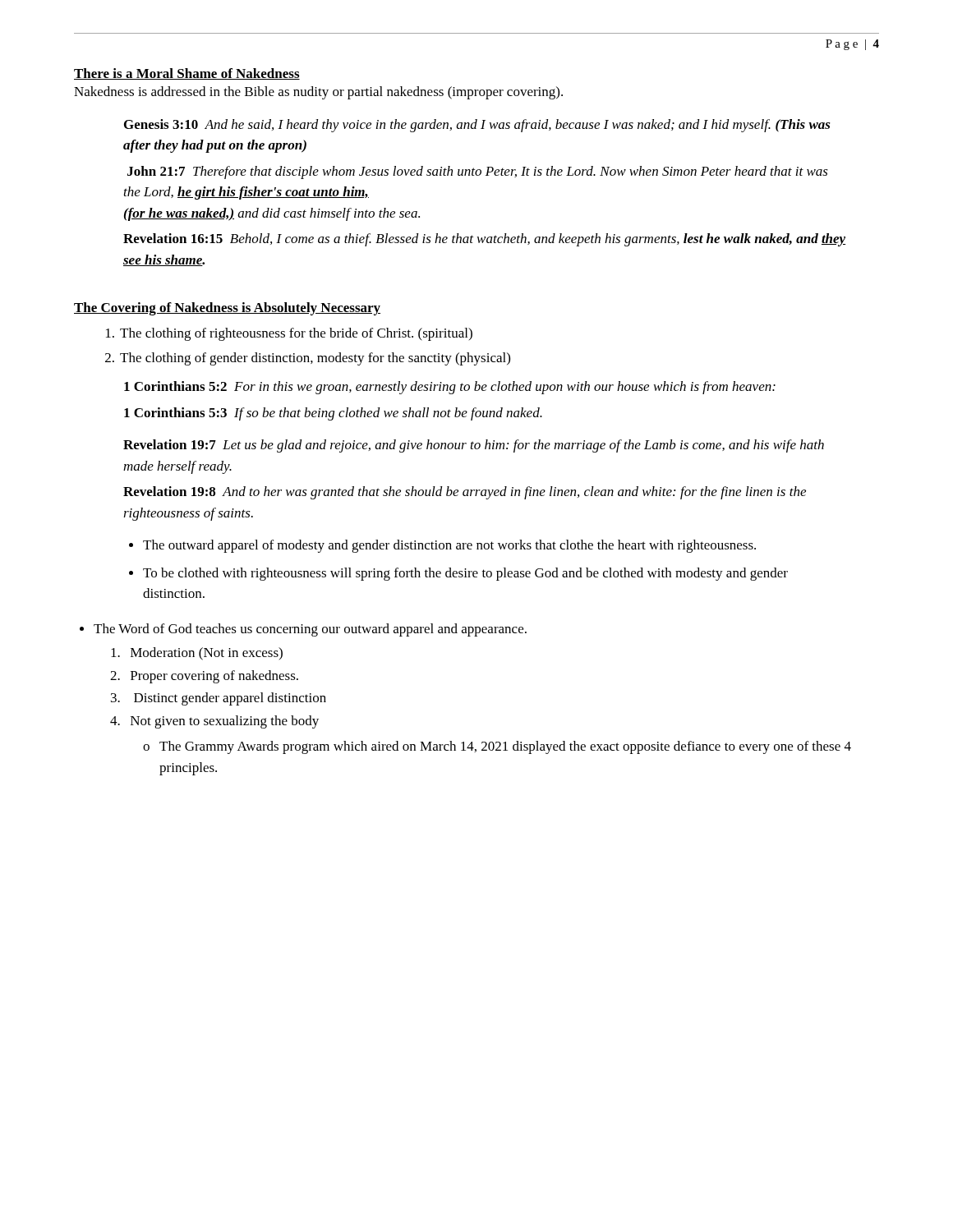Locate the list item with the text "3. Distinct gender"
The height and width of the screenshot is (1232, 953).
pos(218,698)
